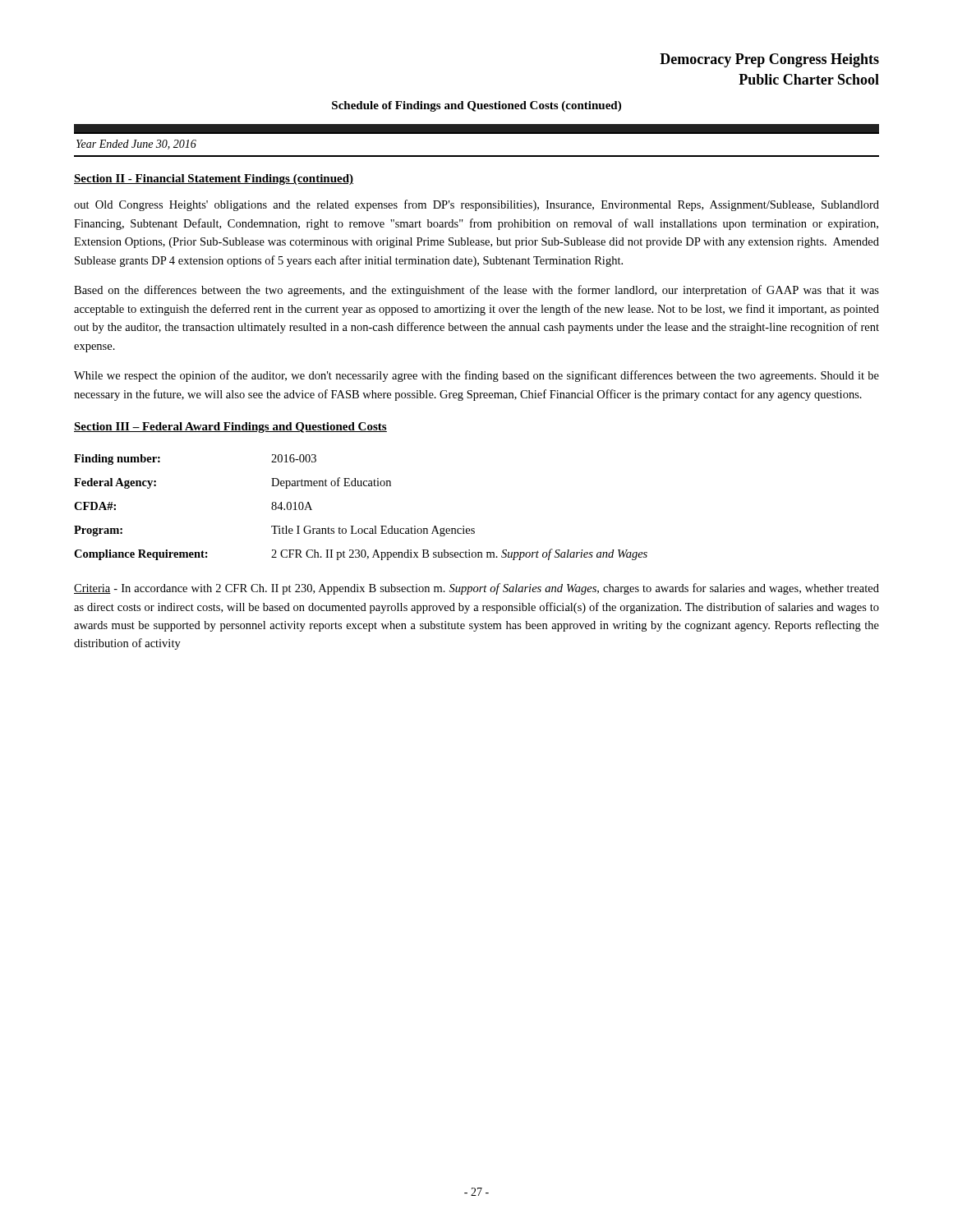This screenshot has width=953, height=1232.
Task: Locate the region starting "Based on the differences"
Action: (x=476, y=318)
